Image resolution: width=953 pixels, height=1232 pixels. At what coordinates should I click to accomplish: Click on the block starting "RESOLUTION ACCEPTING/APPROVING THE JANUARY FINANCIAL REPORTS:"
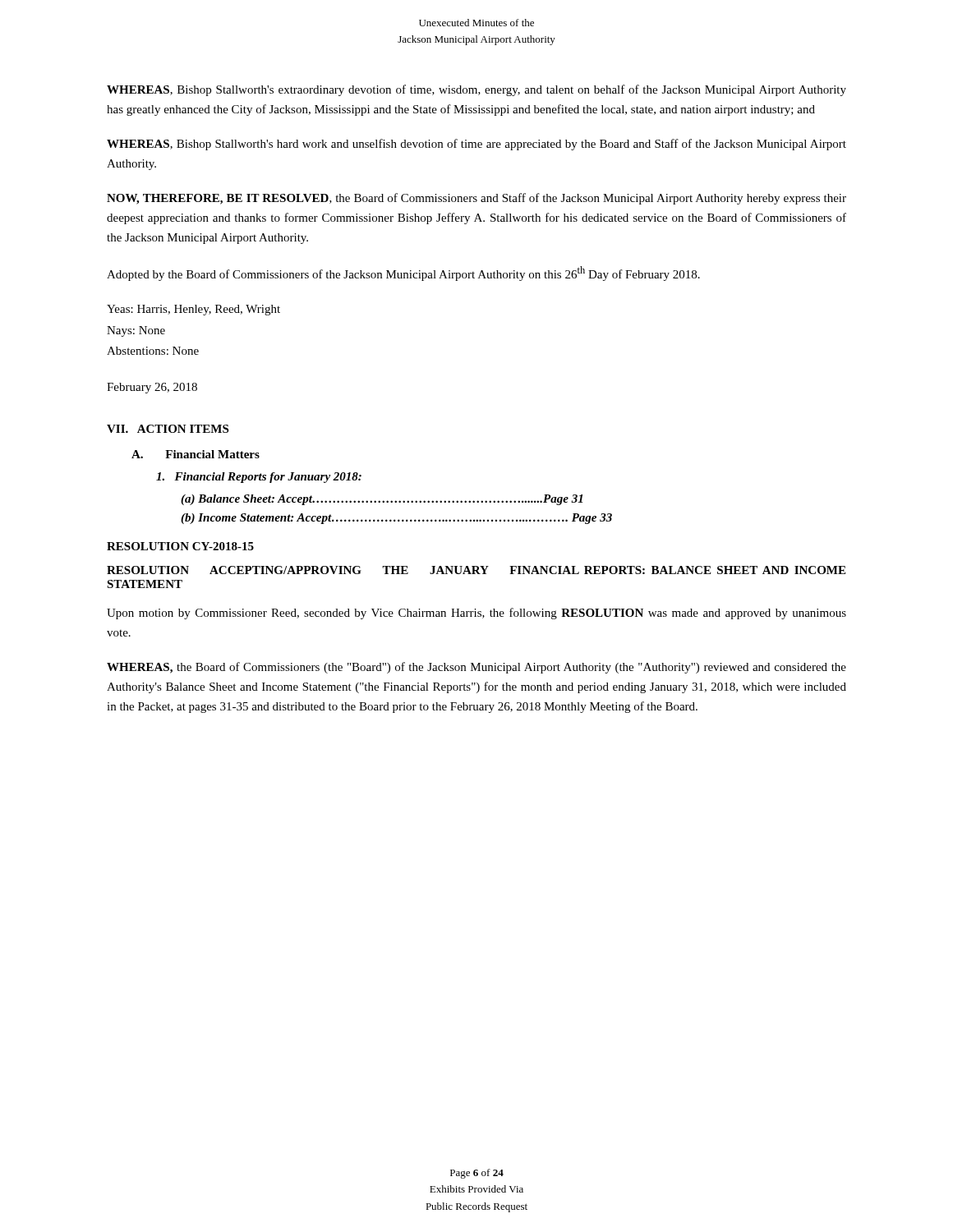(x=476, y=577)
